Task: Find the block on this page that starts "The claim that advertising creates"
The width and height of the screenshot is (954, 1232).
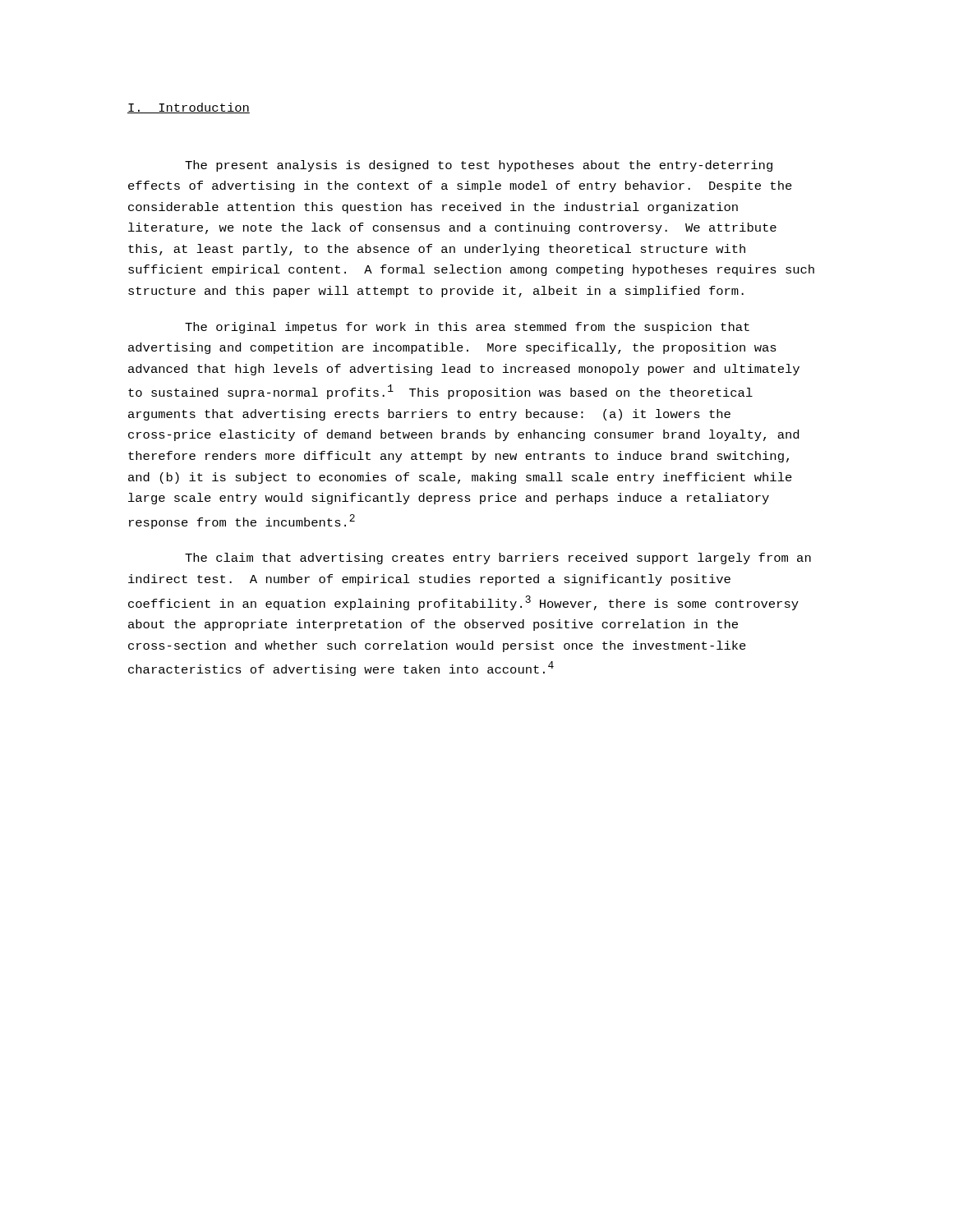Action: (x=470, y=615)
